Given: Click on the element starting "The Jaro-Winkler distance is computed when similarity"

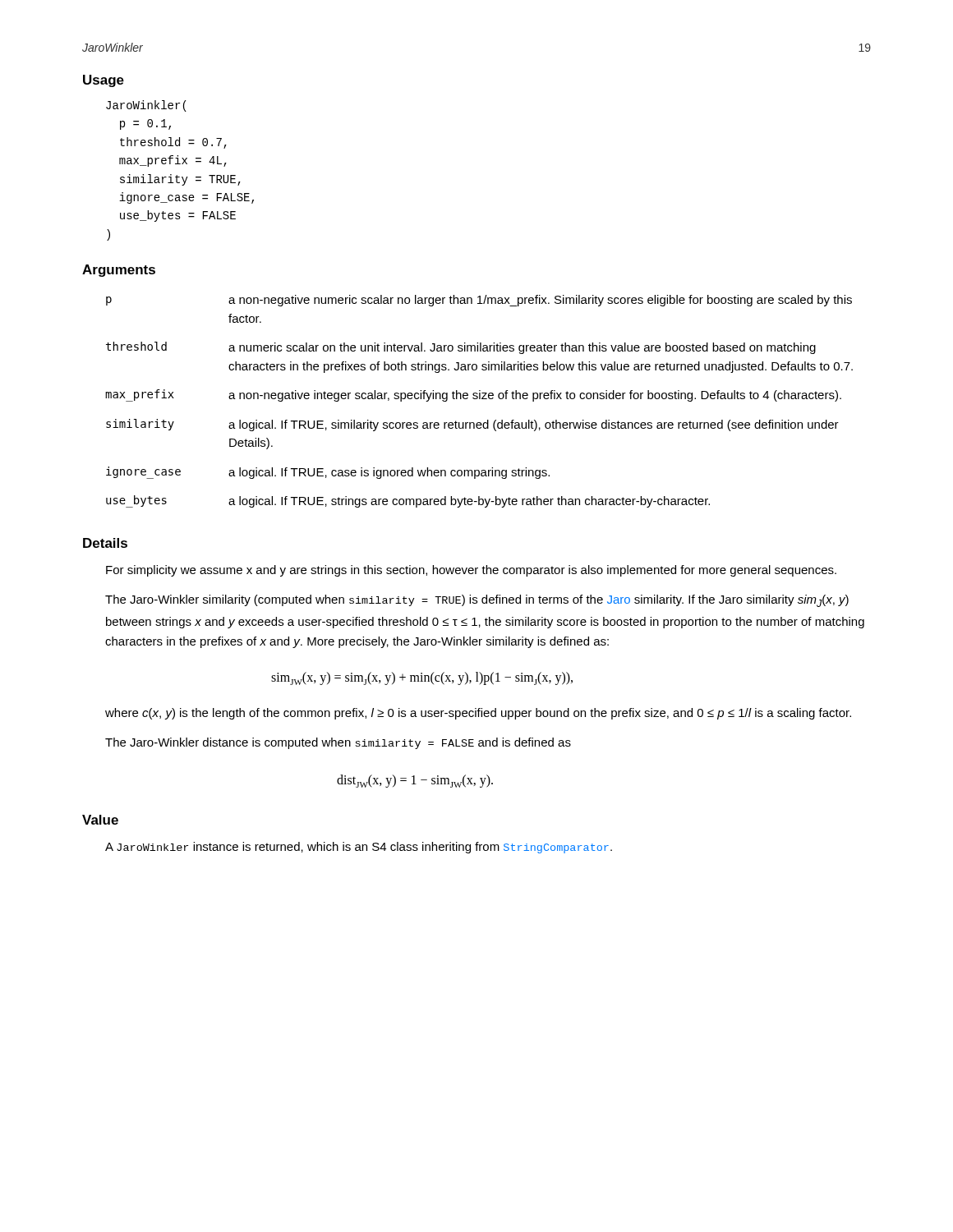Looking at the screenshot, I should coord(338,743).
